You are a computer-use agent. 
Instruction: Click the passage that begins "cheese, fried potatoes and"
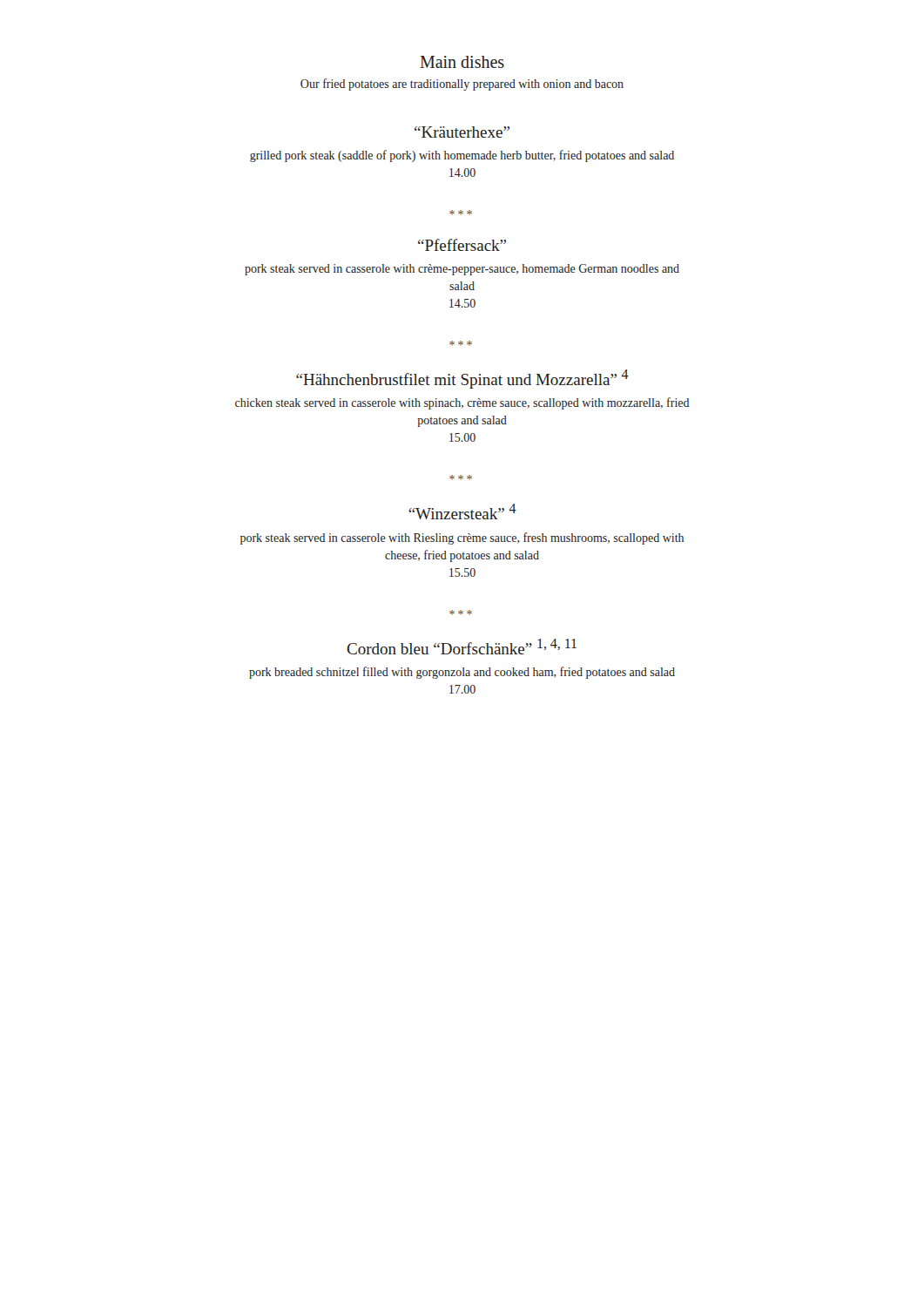pyautogui.click(x=462, y=555)
